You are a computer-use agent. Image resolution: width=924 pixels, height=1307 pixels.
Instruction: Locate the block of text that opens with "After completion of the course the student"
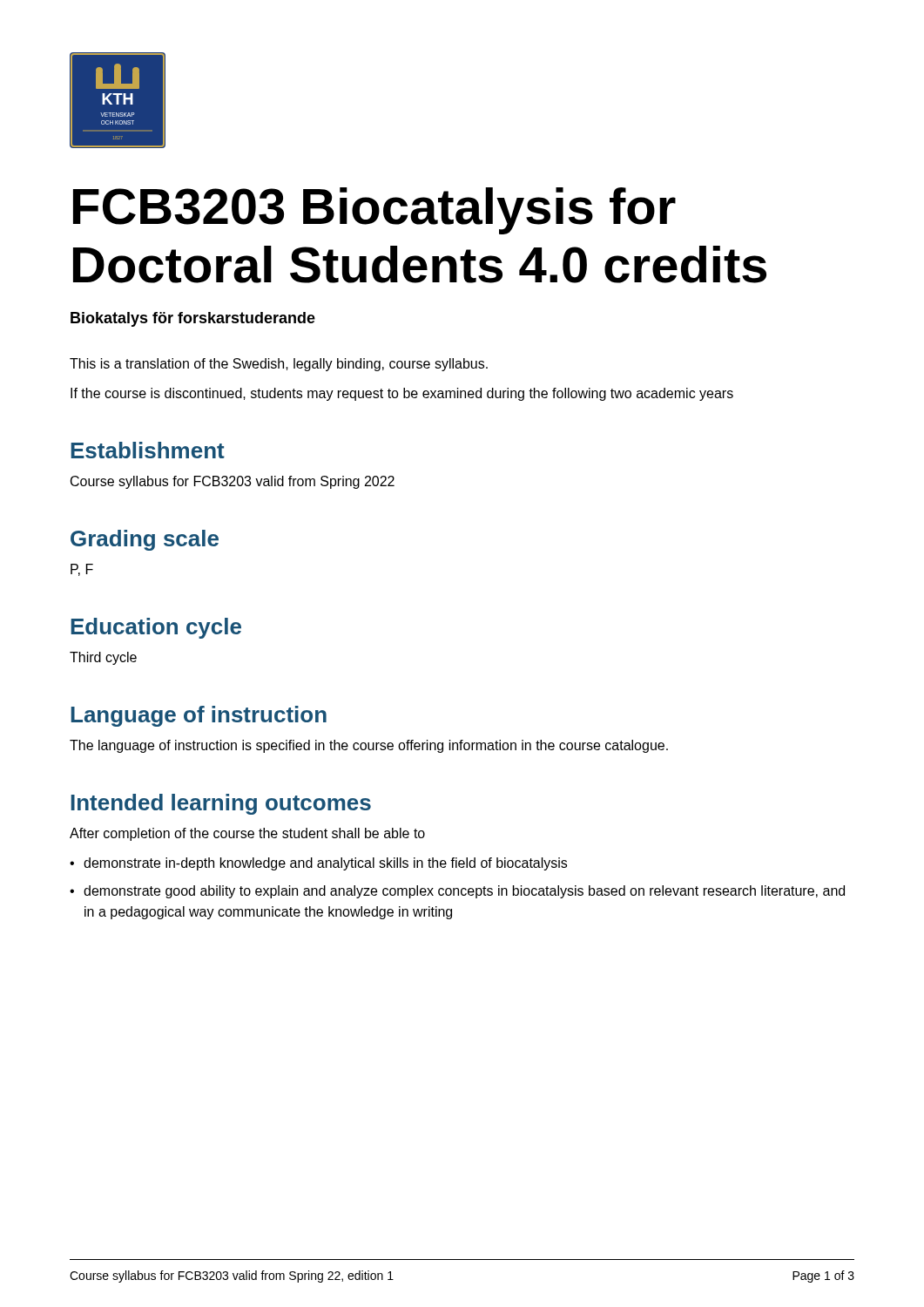[x=247, y=834]
